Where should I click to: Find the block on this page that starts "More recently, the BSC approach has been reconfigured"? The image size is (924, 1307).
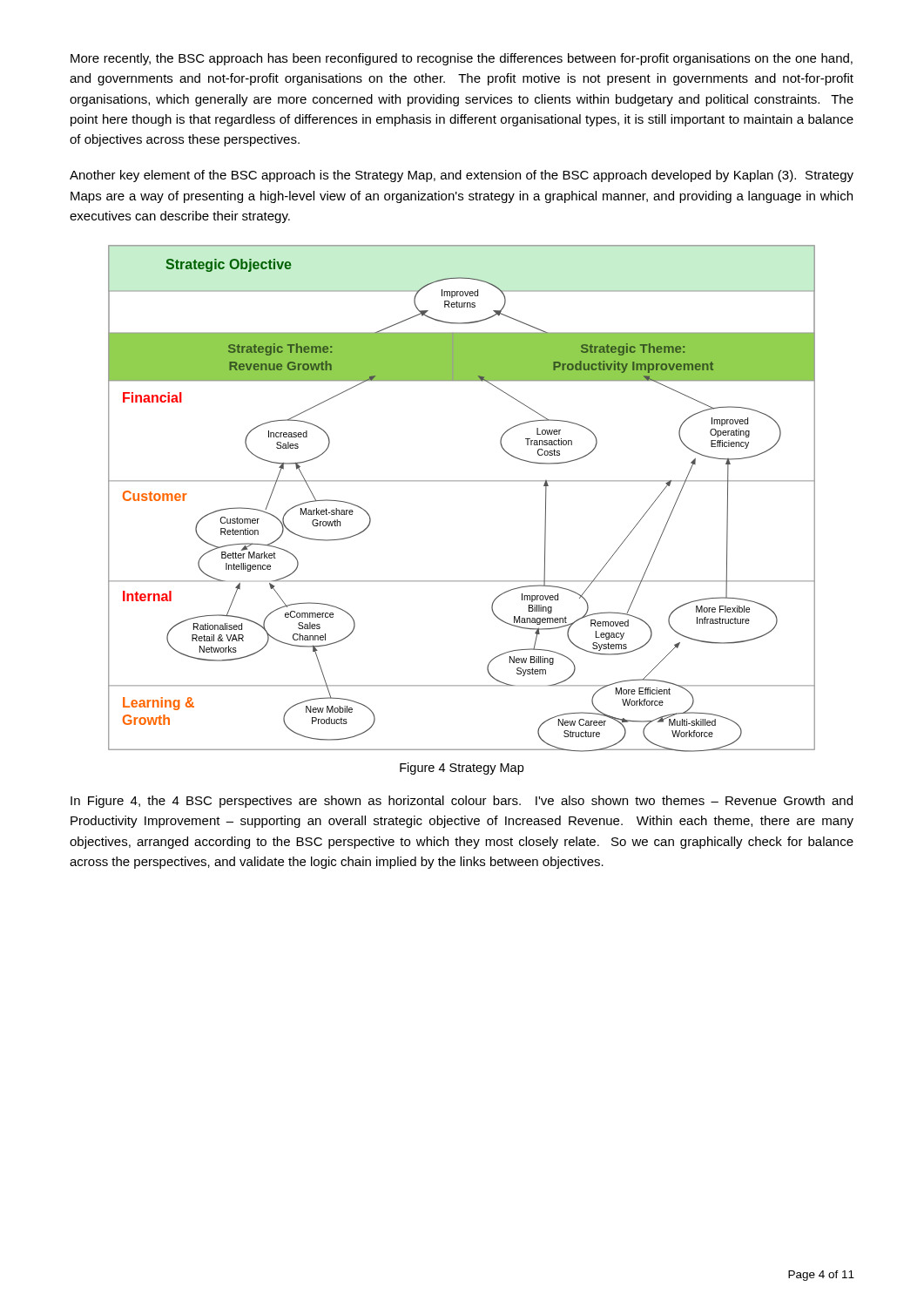tap(462, 98)
